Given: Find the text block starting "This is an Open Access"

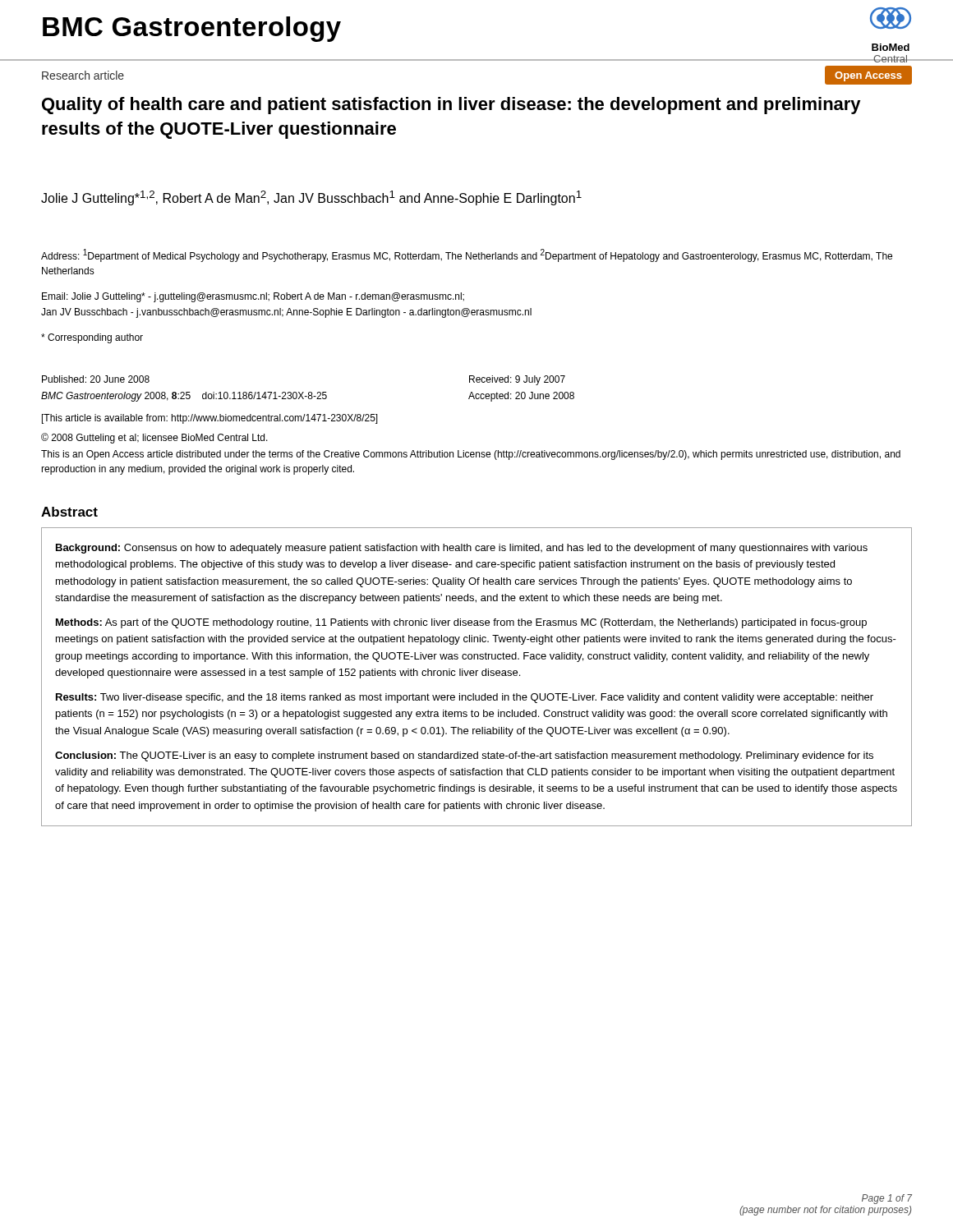Looking at the screenshot, I should [471, 462].
